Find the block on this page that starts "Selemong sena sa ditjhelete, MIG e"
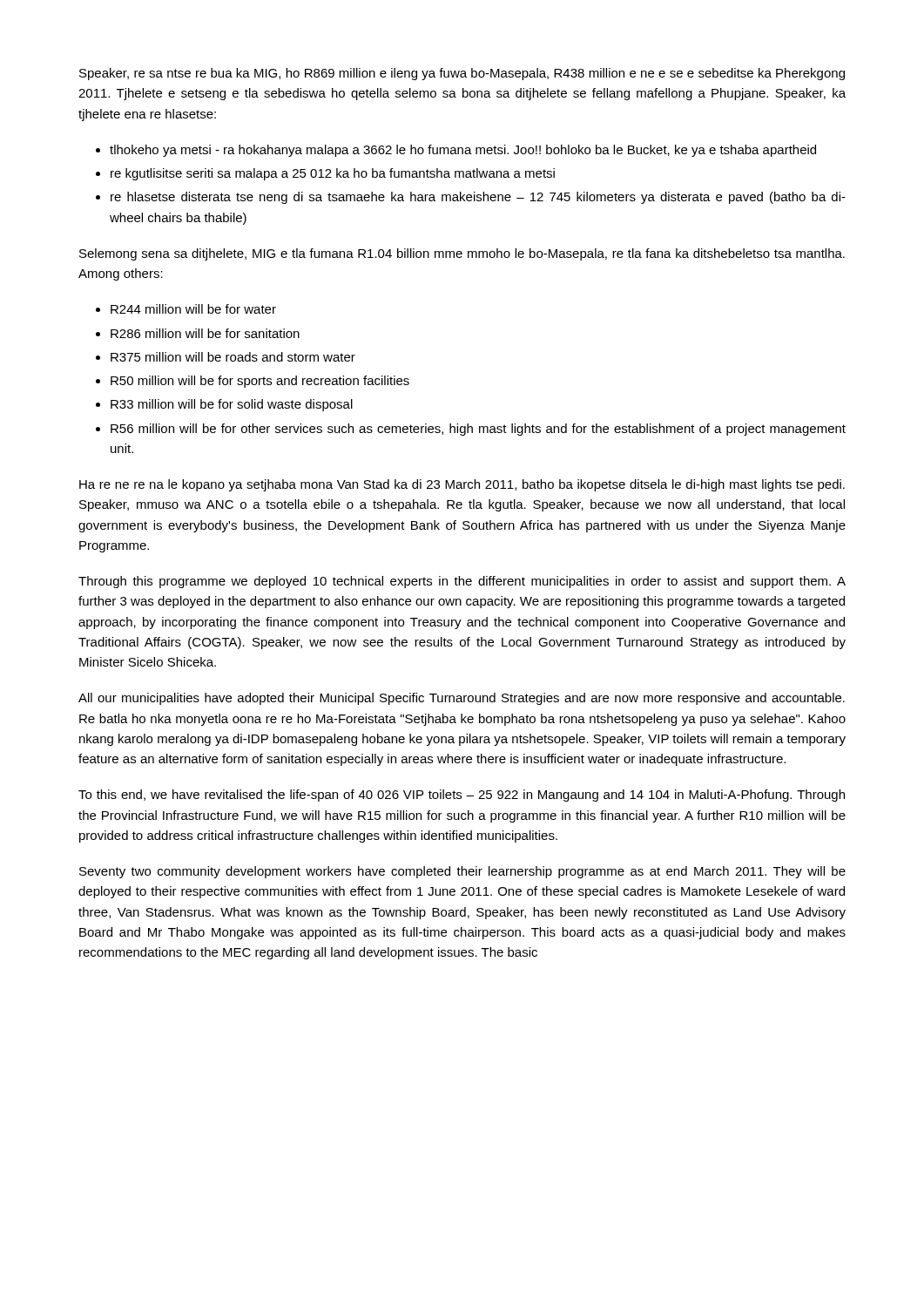The height and width of the screenshot is (1307, 924). 462,263
